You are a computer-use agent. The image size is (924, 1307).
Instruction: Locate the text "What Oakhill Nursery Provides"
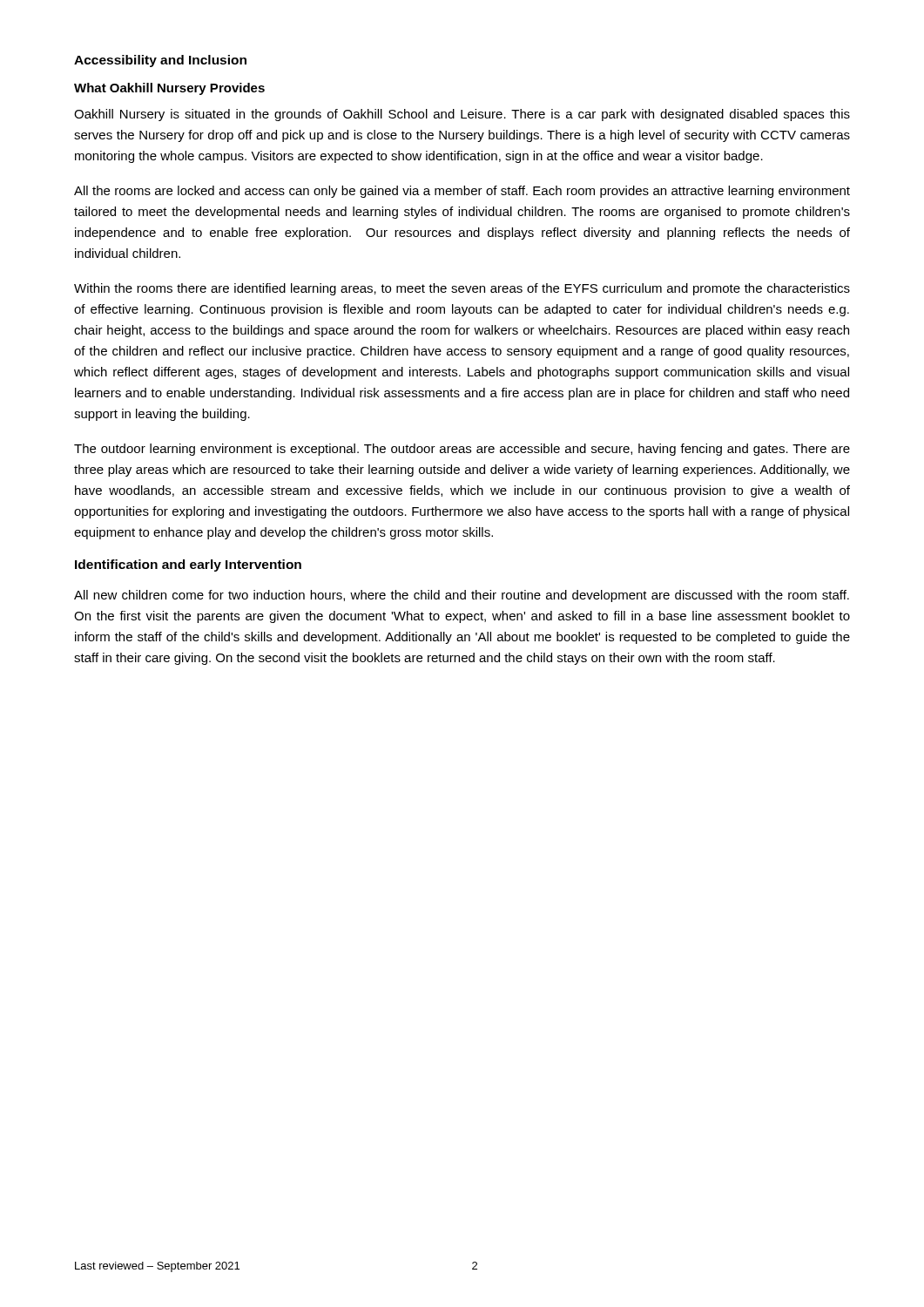pyautogui.click(x=170, y=88)
